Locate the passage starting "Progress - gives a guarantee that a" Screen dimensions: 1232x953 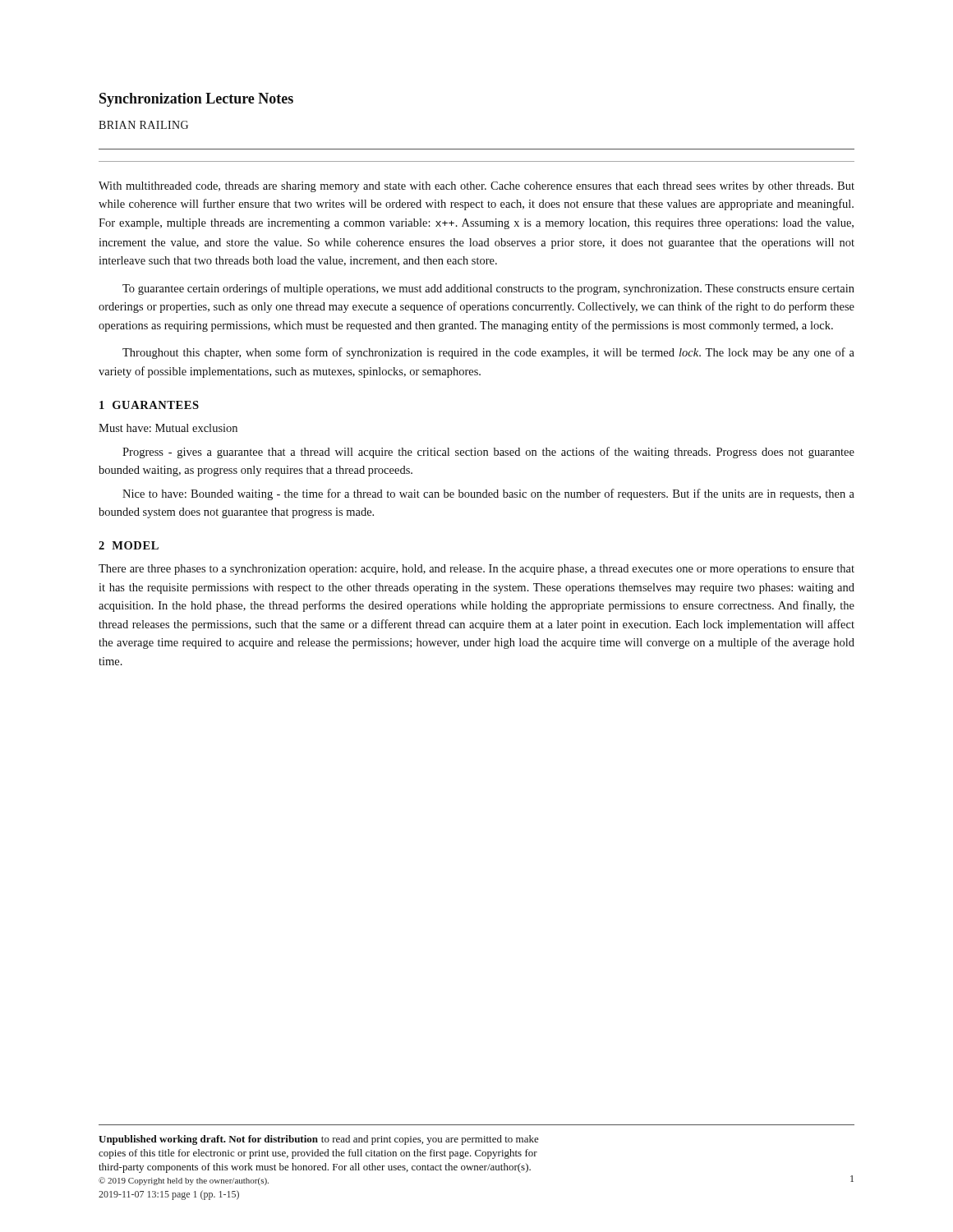[x=476, y=461]
